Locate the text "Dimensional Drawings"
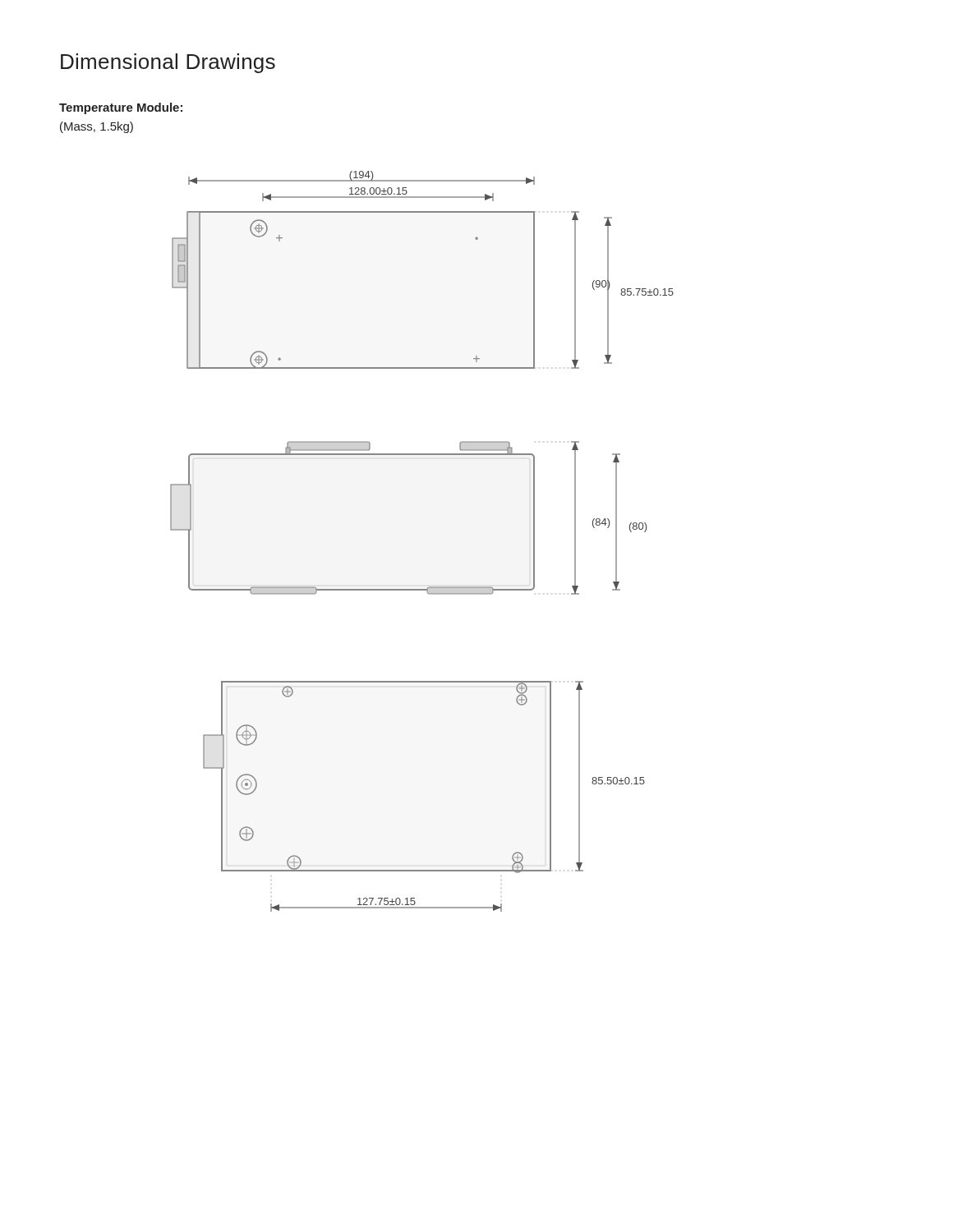Viewport: 953px width, 1232px height. pos(168,62)
